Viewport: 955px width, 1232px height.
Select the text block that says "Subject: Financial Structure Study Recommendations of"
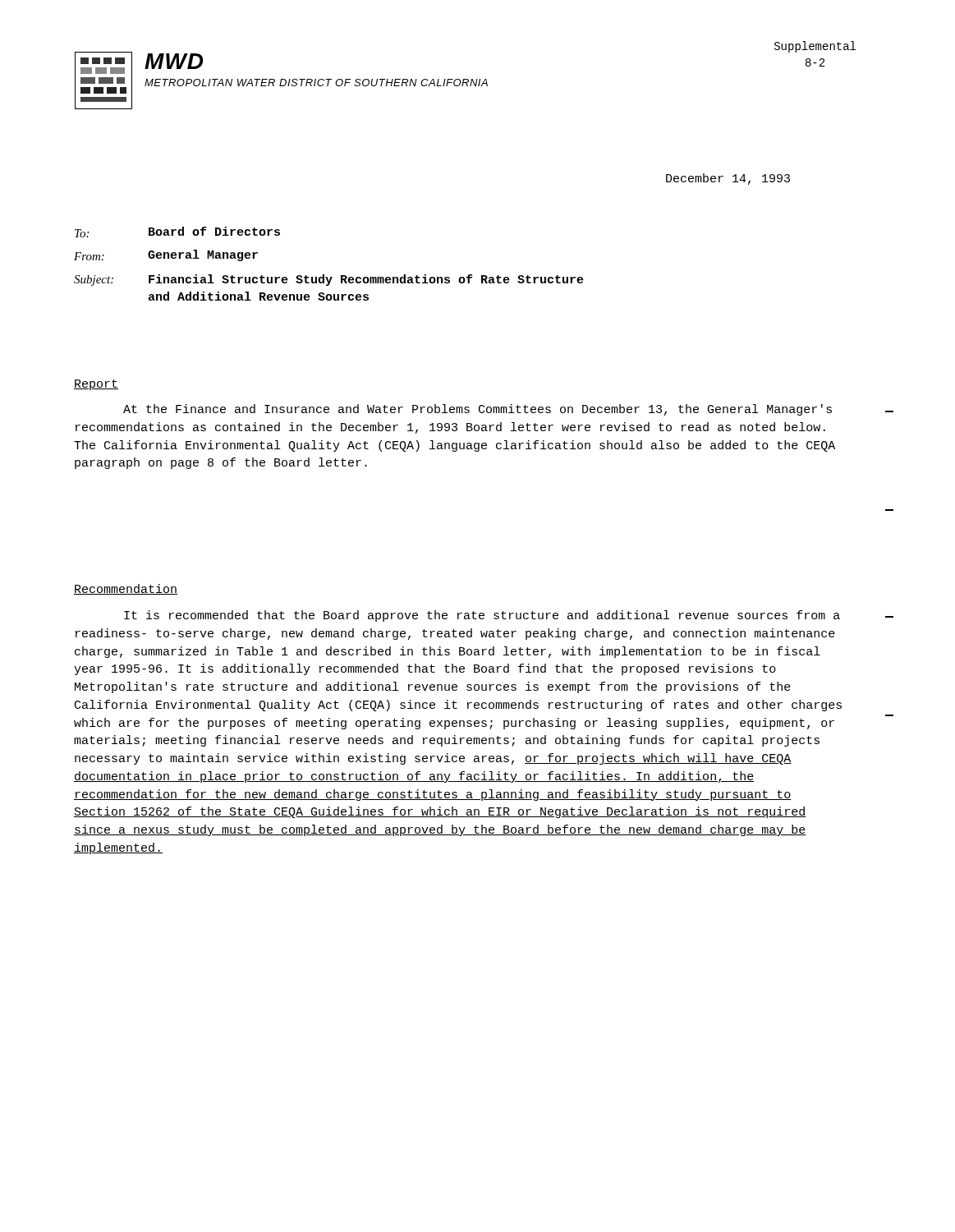tap(329, 289)
